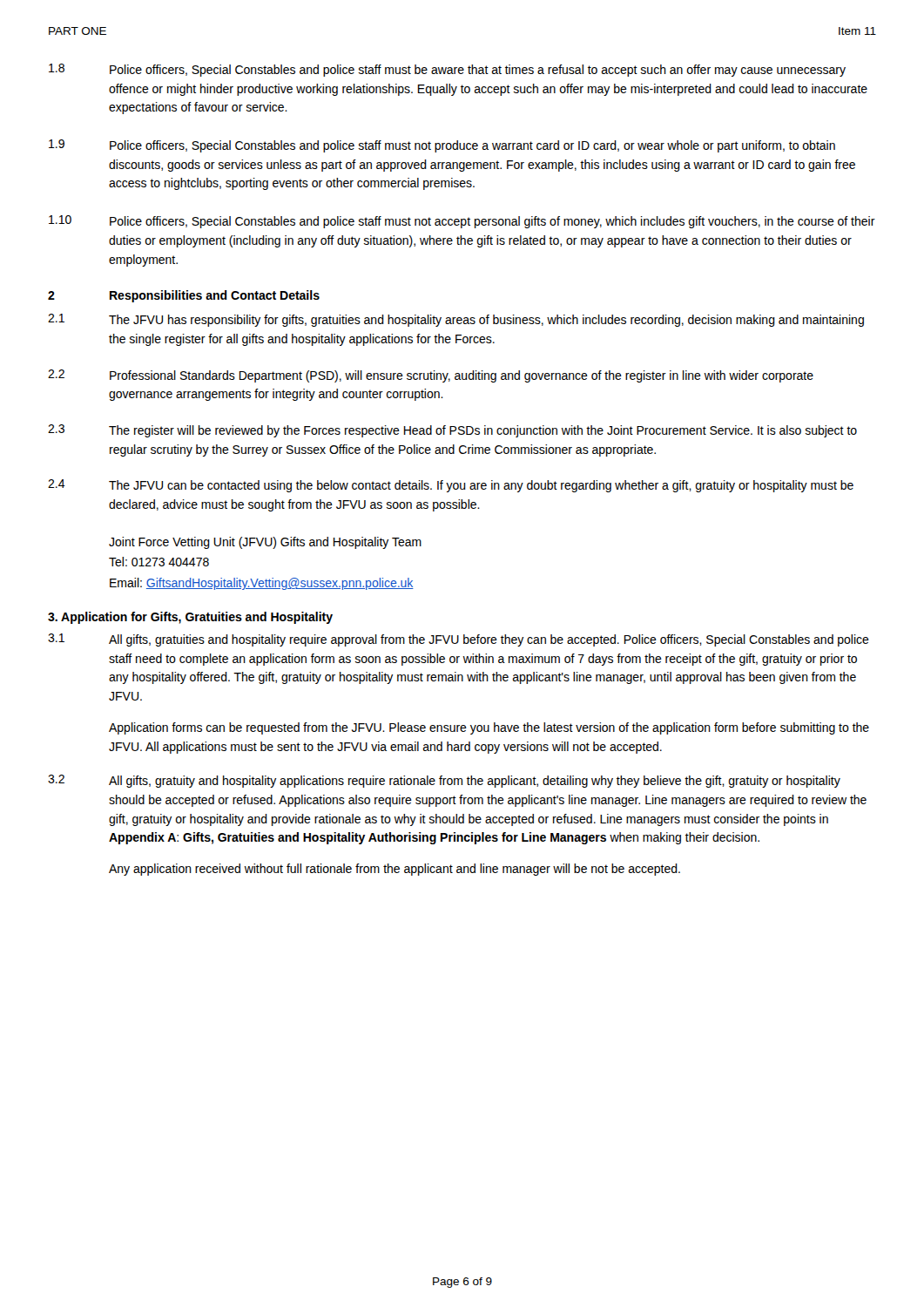Find the element starting "9 Police officers,"

462,165
